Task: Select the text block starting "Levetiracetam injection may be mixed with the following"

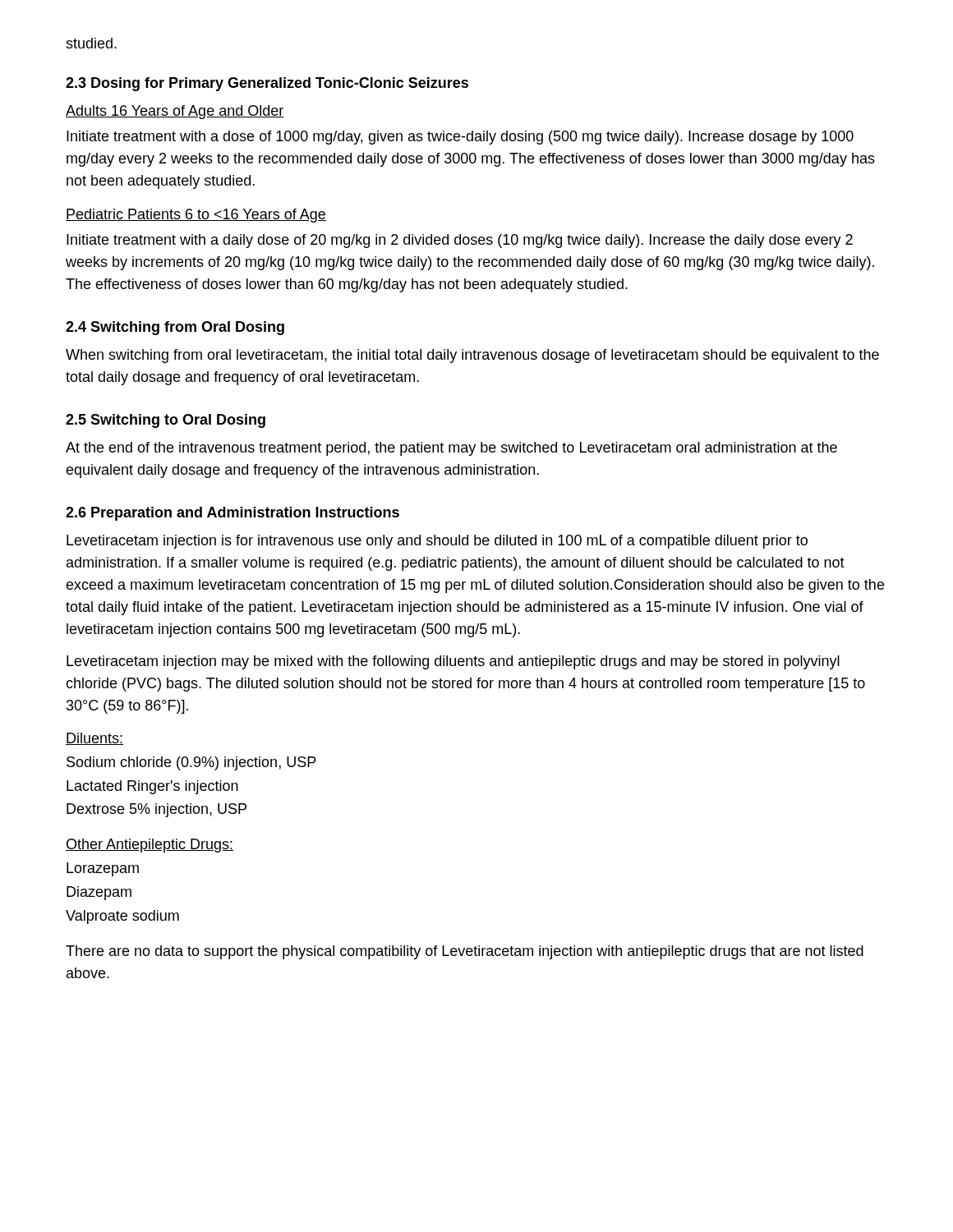Action: pos(465,683)
